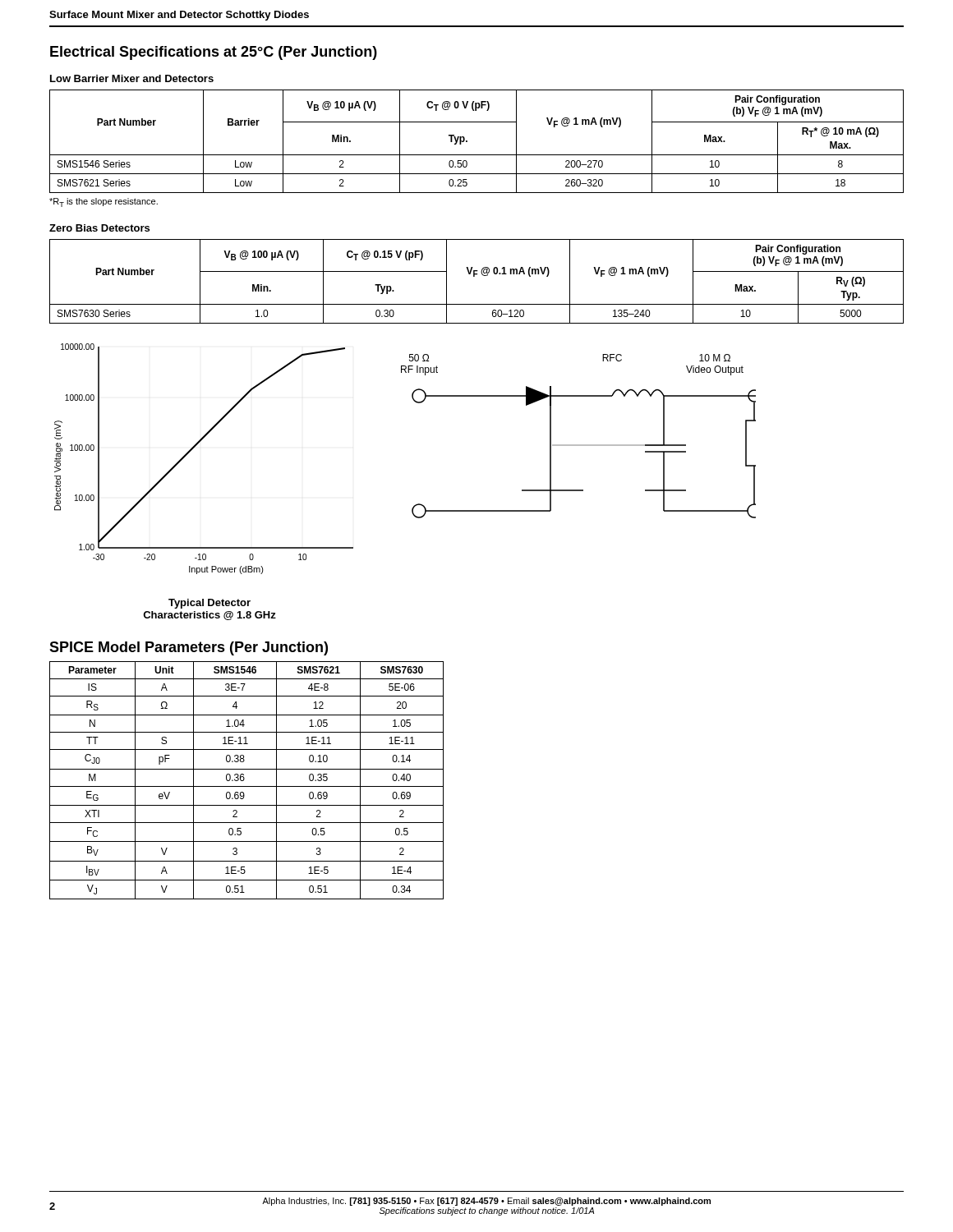Navigate to the text starting "SPICE Model Parameters (Per Junction)"
Image resolution: width=953 pixels, height=1232 pixels.
[x=189, y=647]
